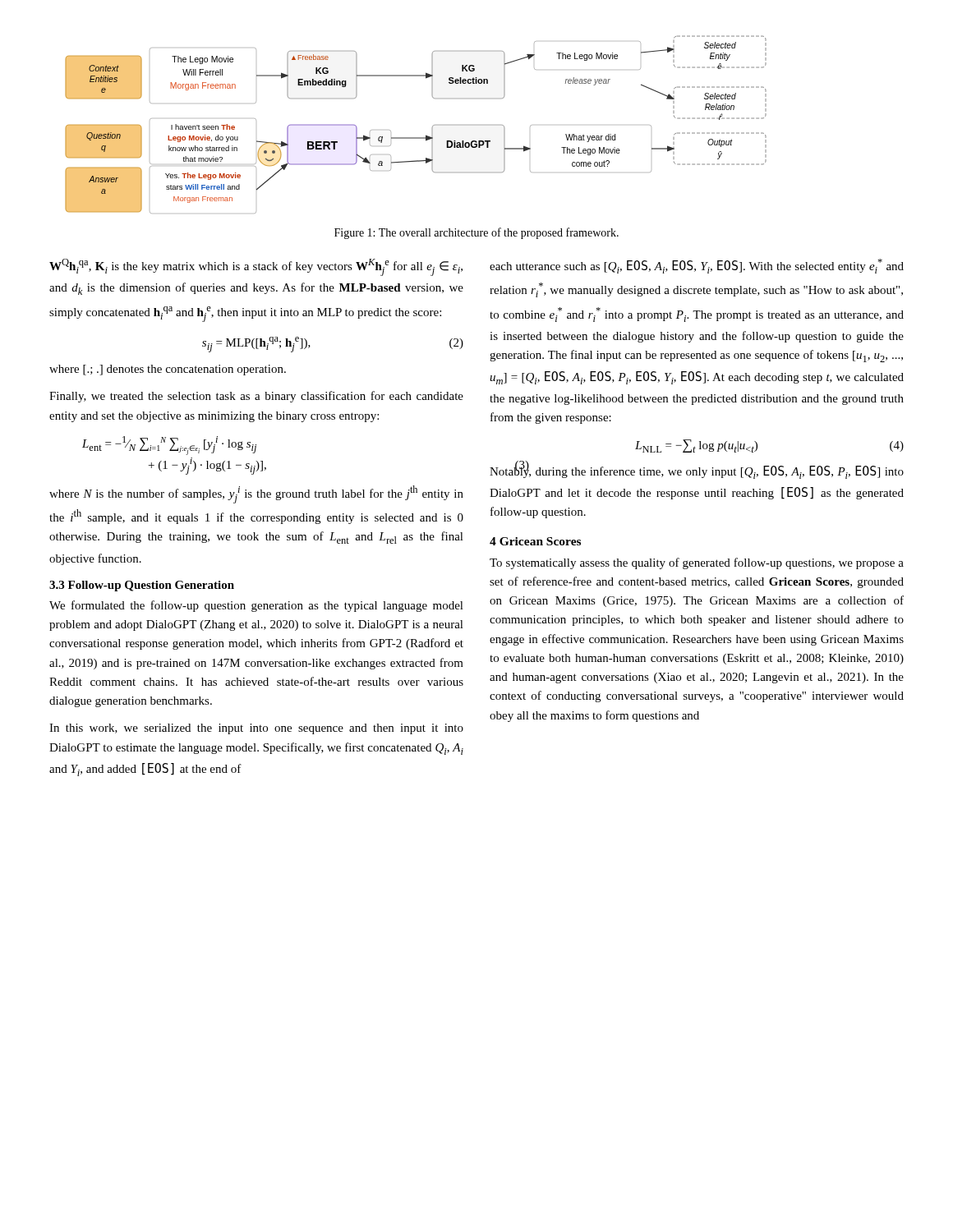Click on the text block that reads "Notably, during the inference time, we only input"
The image size is (953, 1232).
coord(697,492)
